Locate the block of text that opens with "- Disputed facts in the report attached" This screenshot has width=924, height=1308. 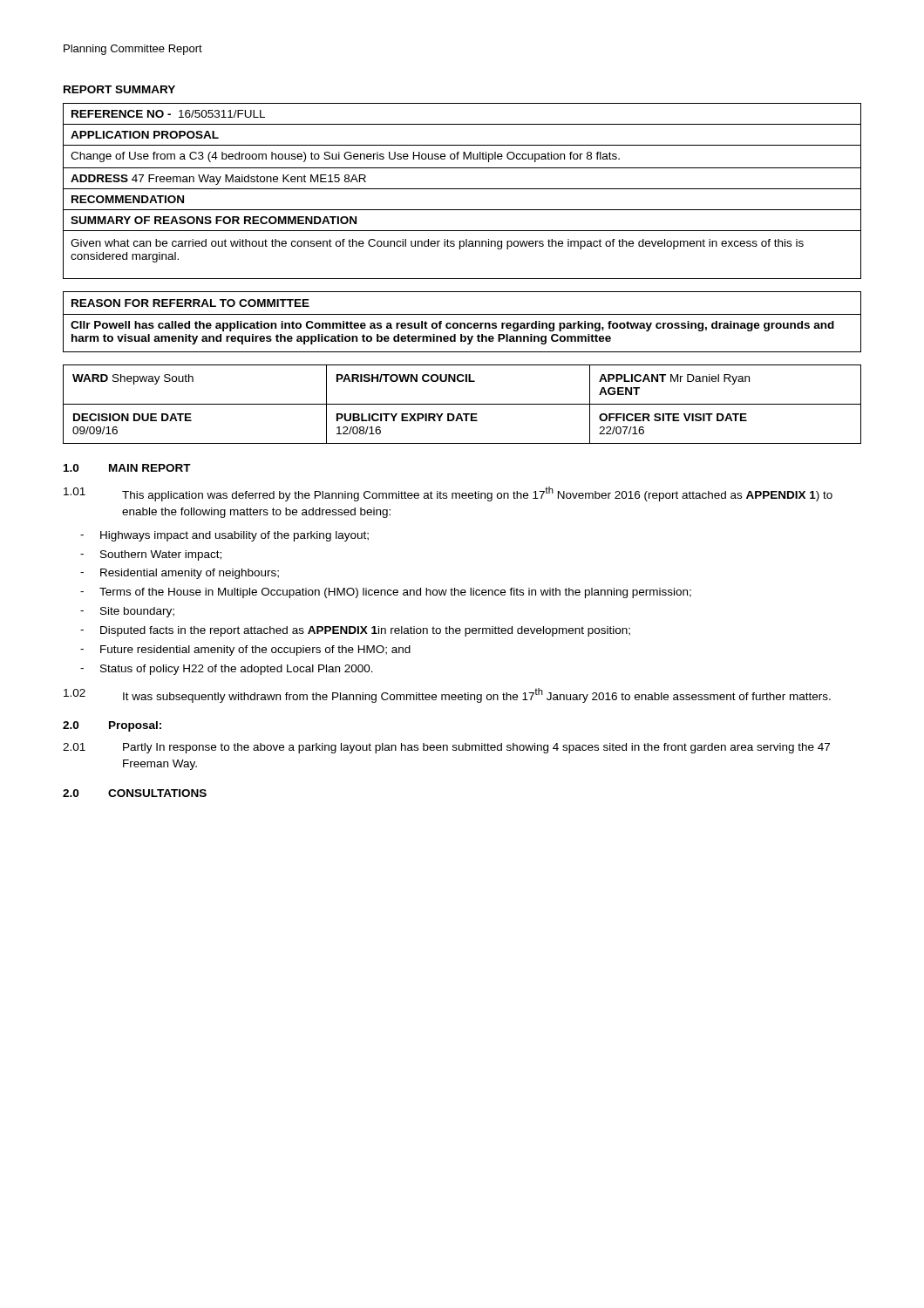[x=471, y=631]
